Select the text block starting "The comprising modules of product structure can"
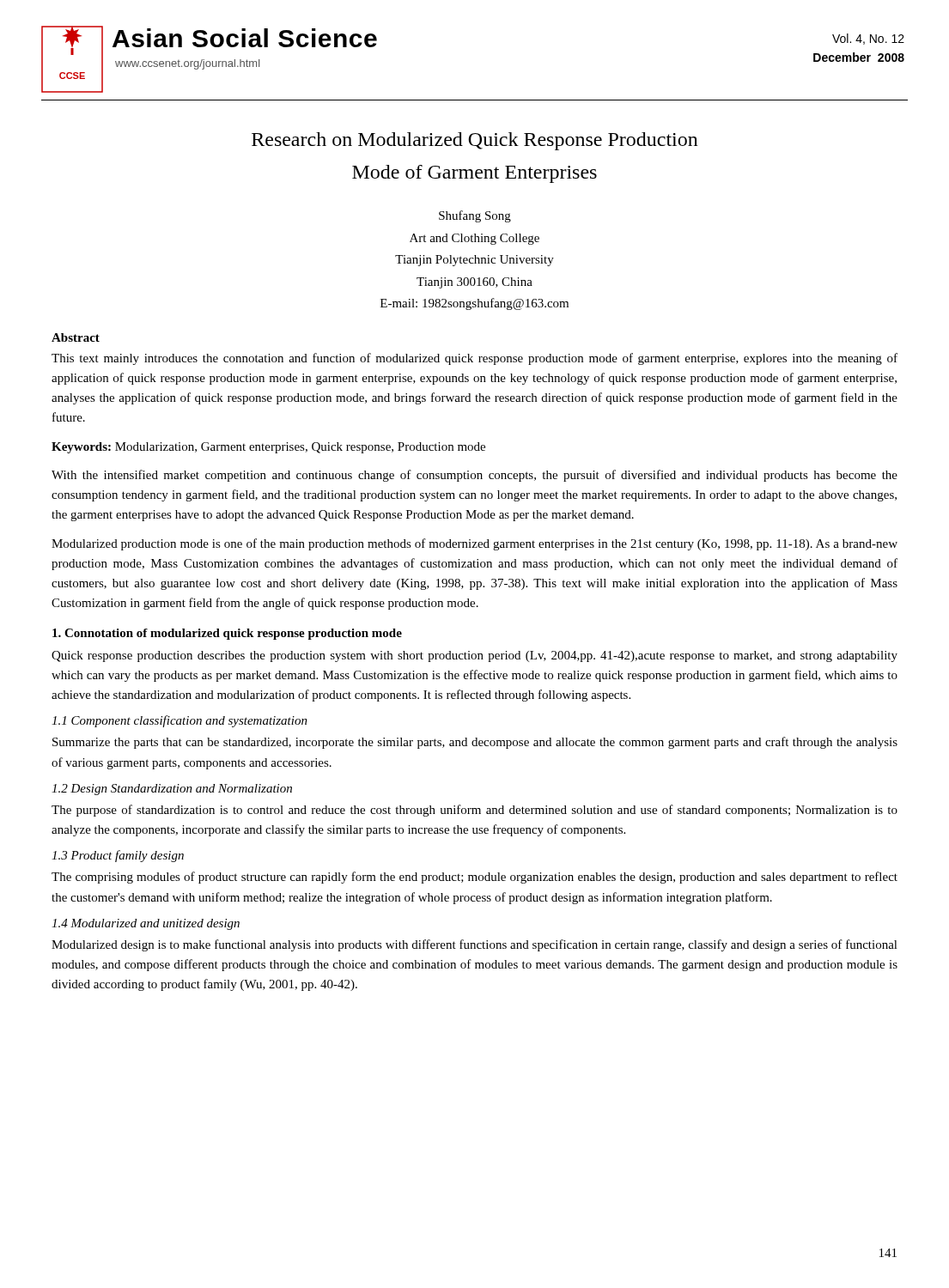 [x=474, y=887]
